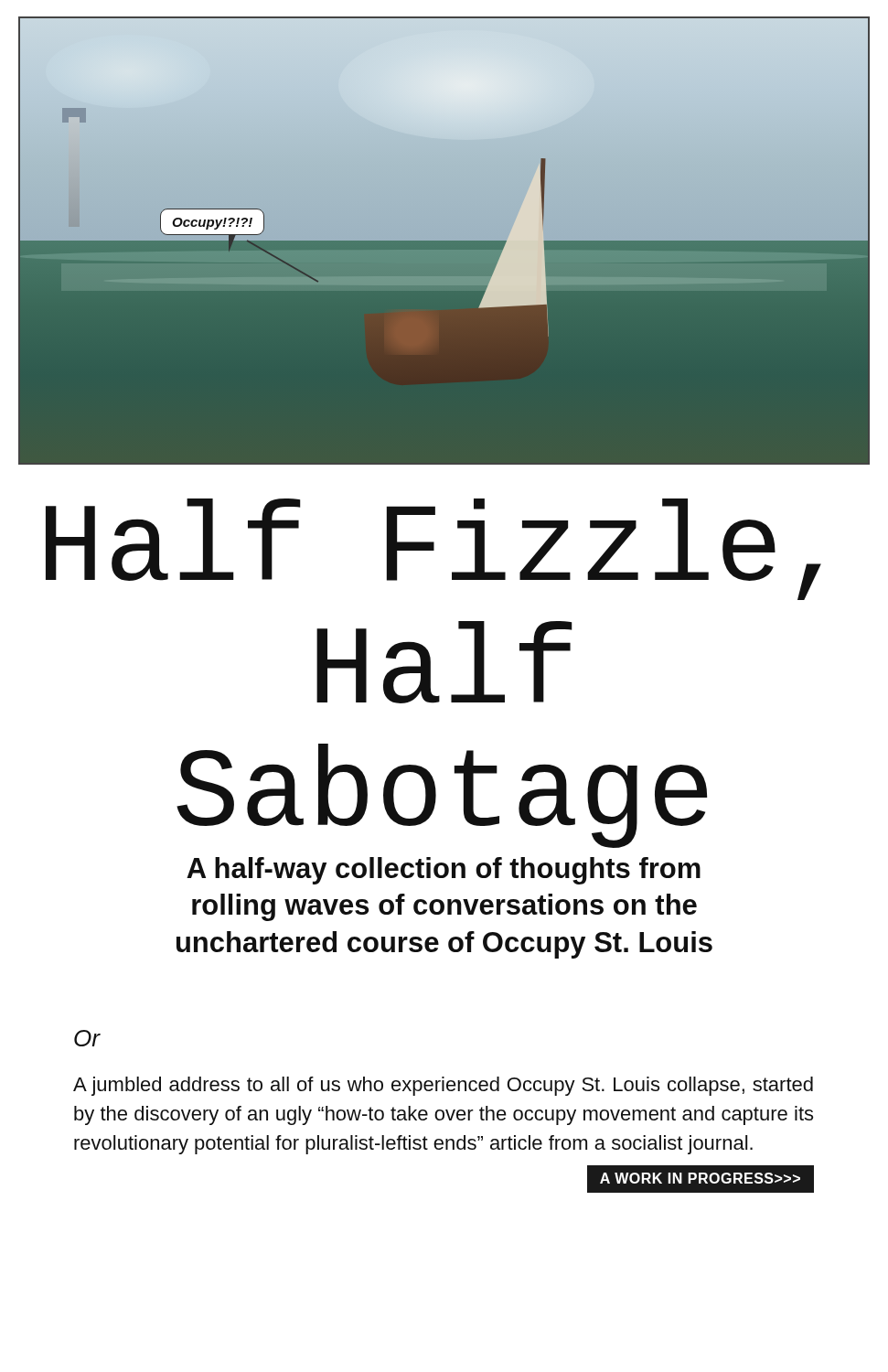The width and height of the screenshot is (888, 1372).
Task: Locate the illustration
Action: 444,241
